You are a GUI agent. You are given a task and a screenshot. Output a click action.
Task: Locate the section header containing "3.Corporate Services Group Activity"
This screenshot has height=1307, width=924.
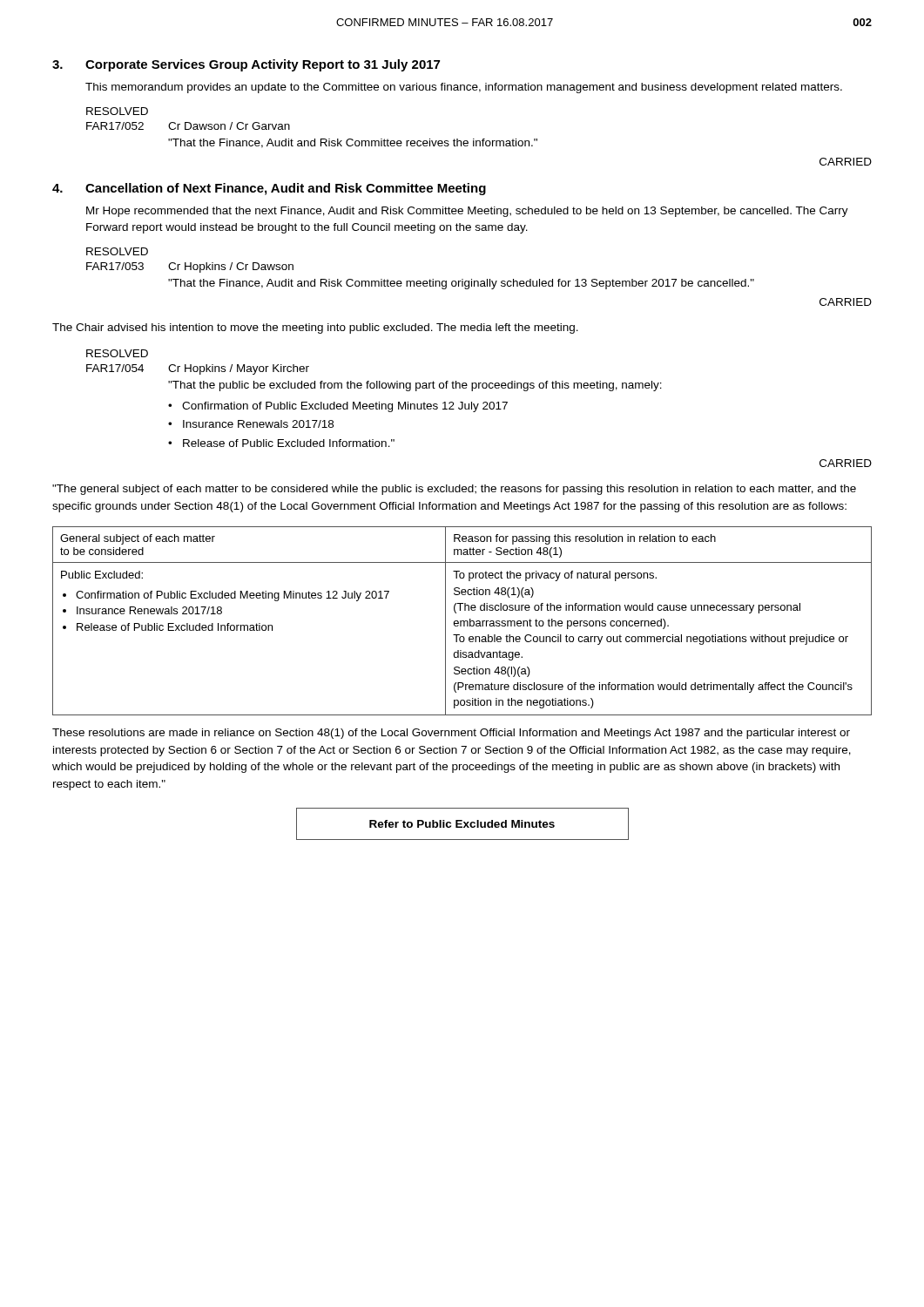(x=246, y=64)
